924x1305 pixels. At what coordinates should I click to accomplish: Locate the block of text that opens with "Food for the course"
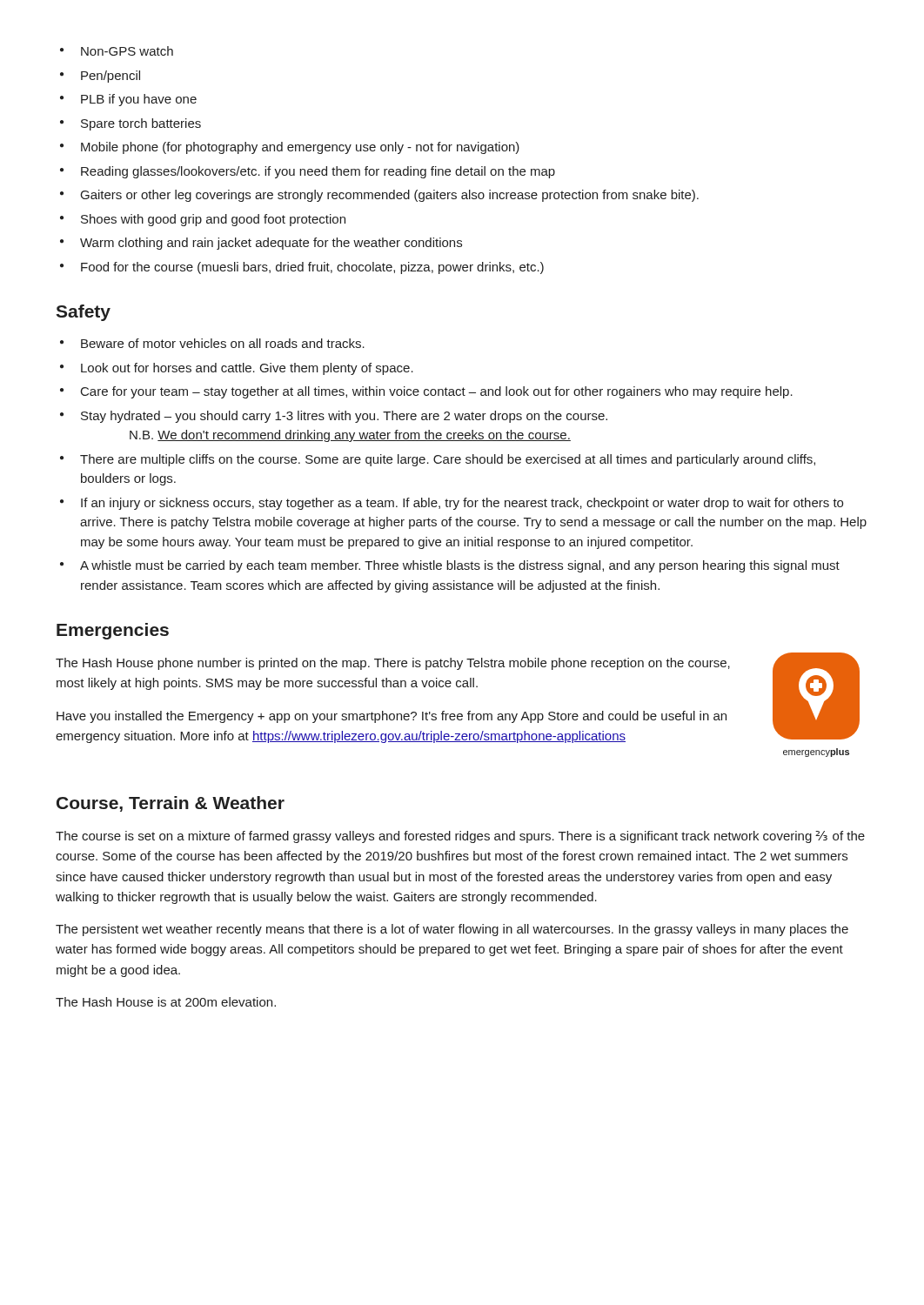pos(462,267)
